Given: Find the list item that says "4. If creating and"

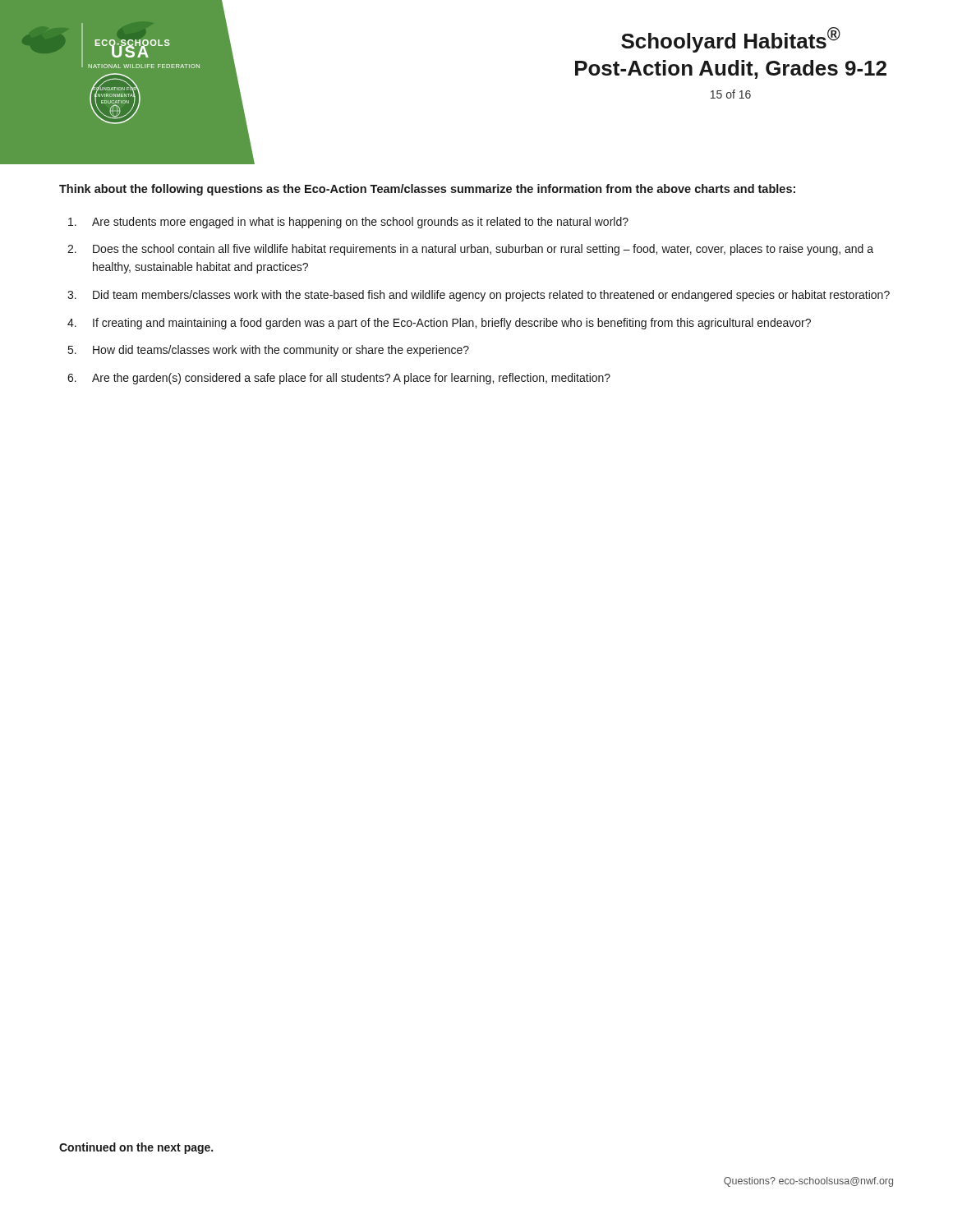Looking at the screenshot, I should pyautogui.click(x=481, y=323).
